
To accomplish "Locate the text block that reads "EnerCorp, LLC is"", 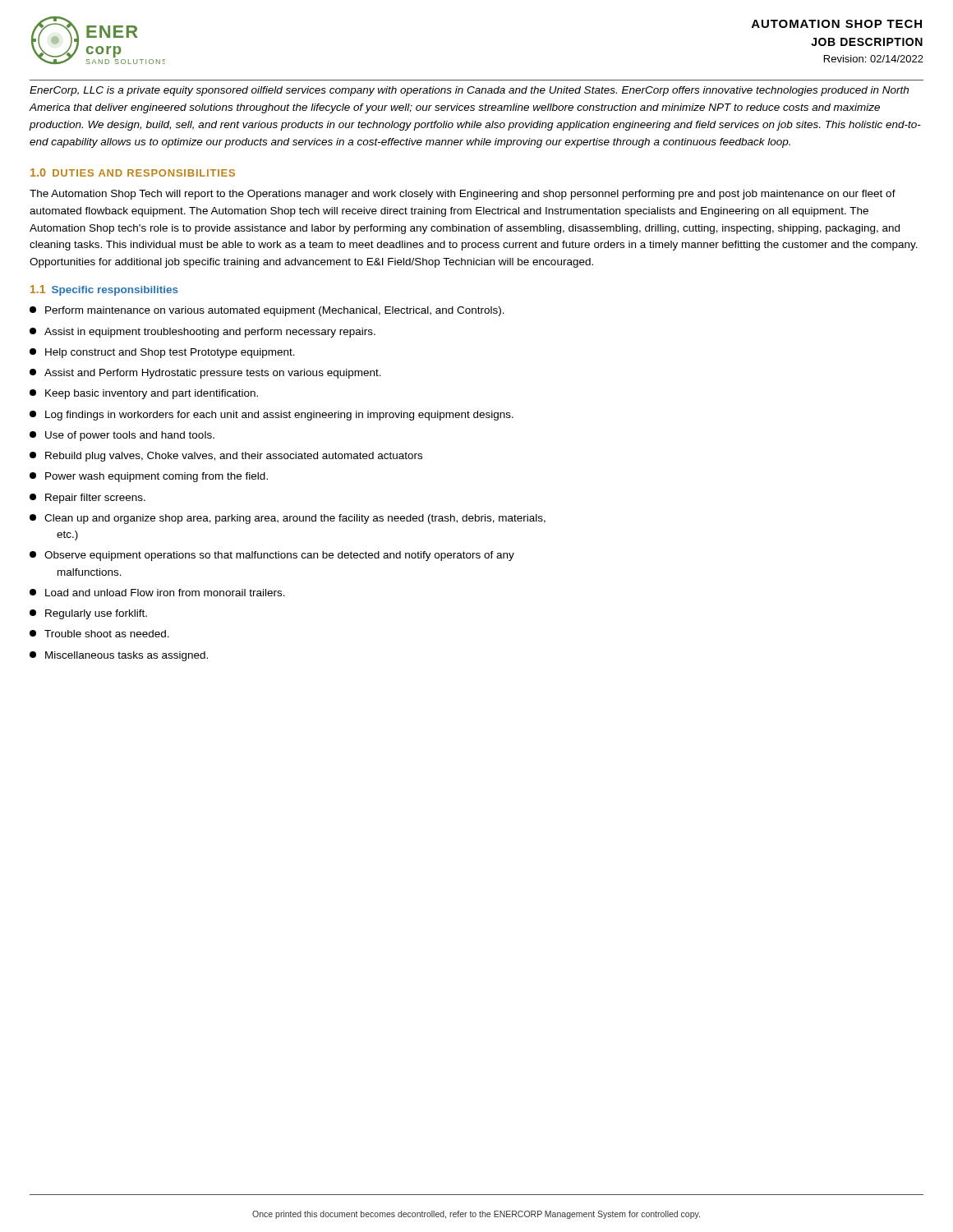I will [x=475, y=116].
